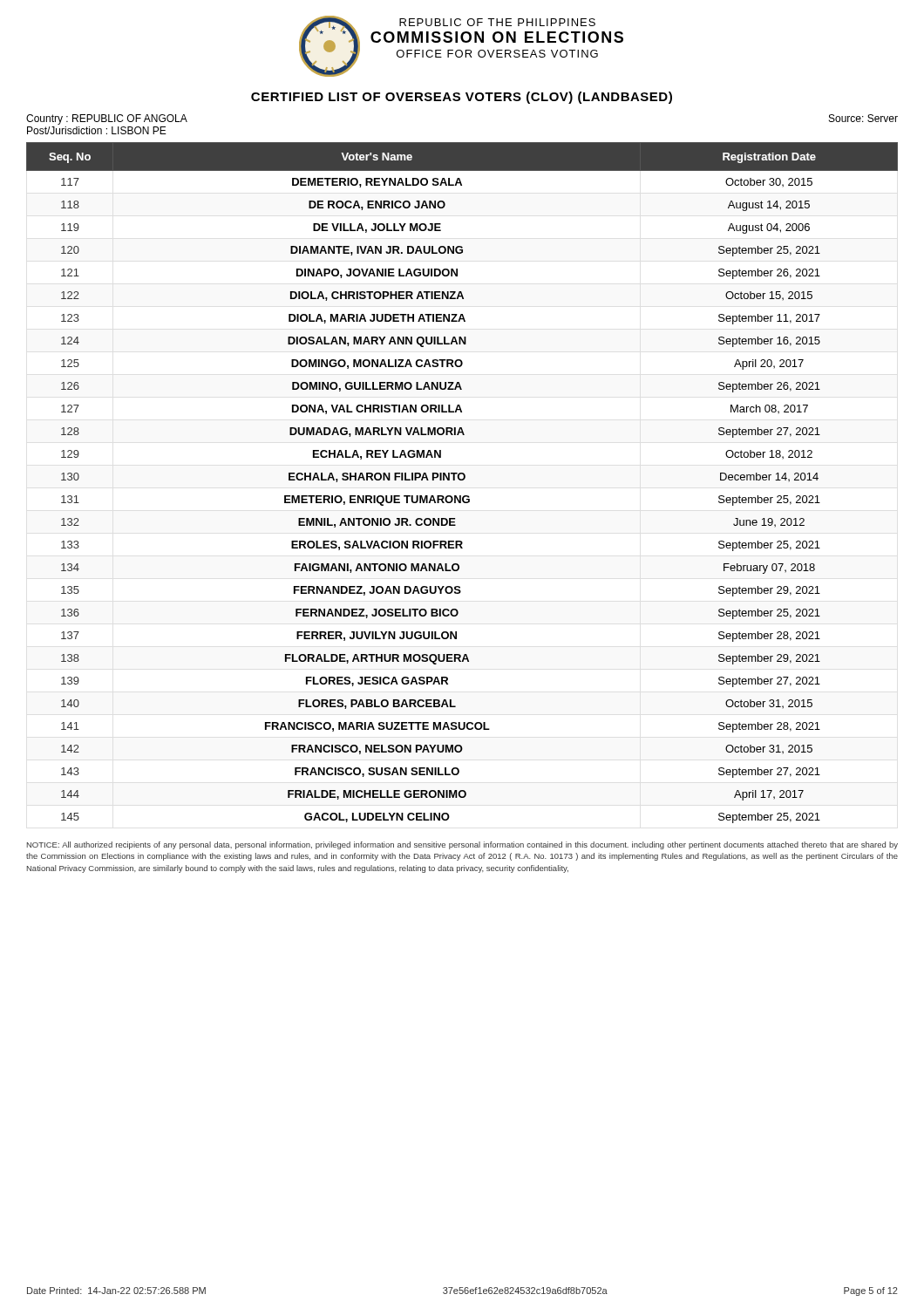Image resolution: width=924 pixels, height=1308 pixels.
Task: Find the text block starting "NOTICE: All authorized recipients"
Action: coord(462,856)
